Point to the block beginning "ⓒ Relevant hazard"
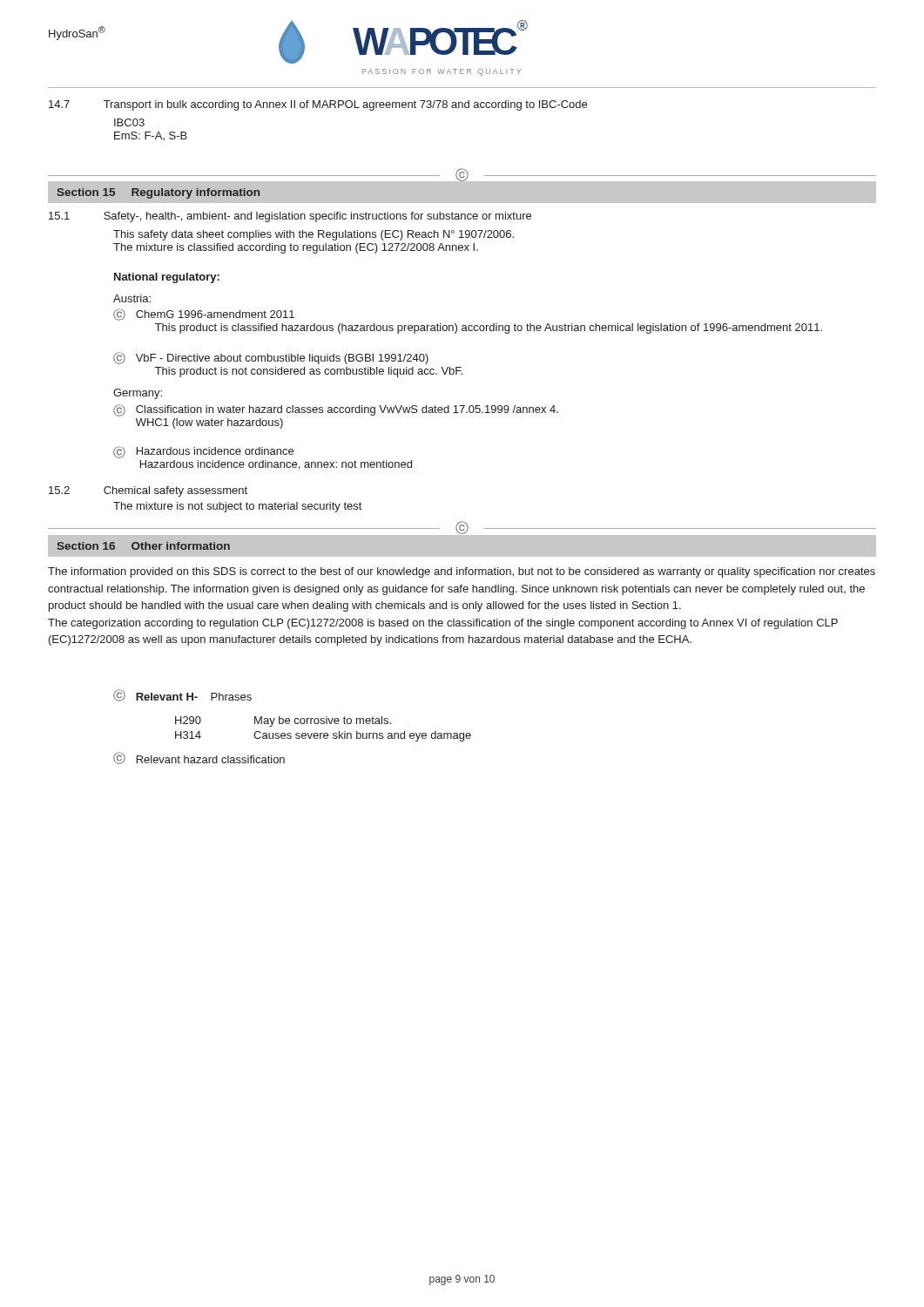The image size is (924, 1307). click(x=199, y=759)
